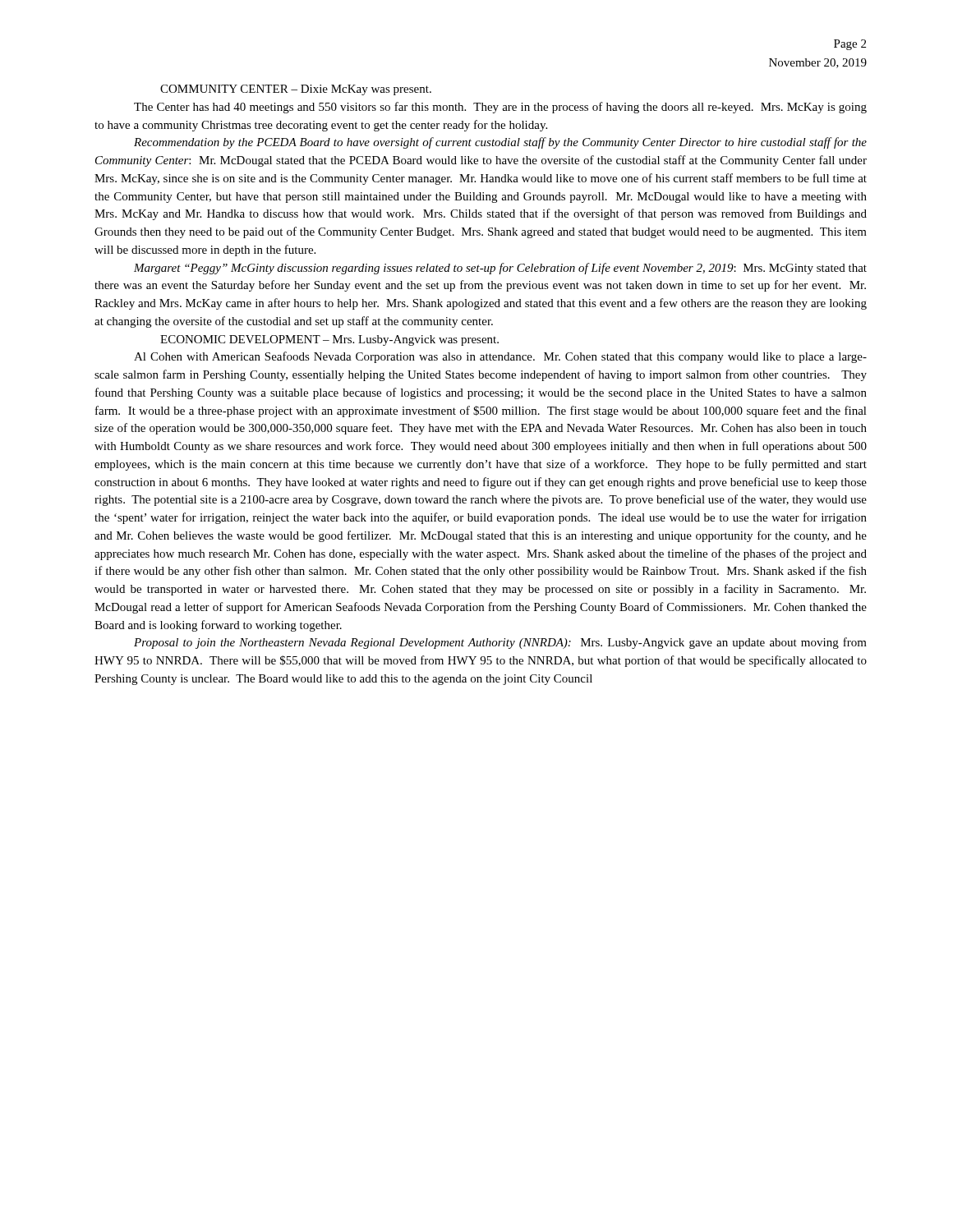Click on the text block with the text "Al Cohen with American Seafoods Nevada Corporation was"
This screenshot has height=1232, width=953.
[481, 491]
